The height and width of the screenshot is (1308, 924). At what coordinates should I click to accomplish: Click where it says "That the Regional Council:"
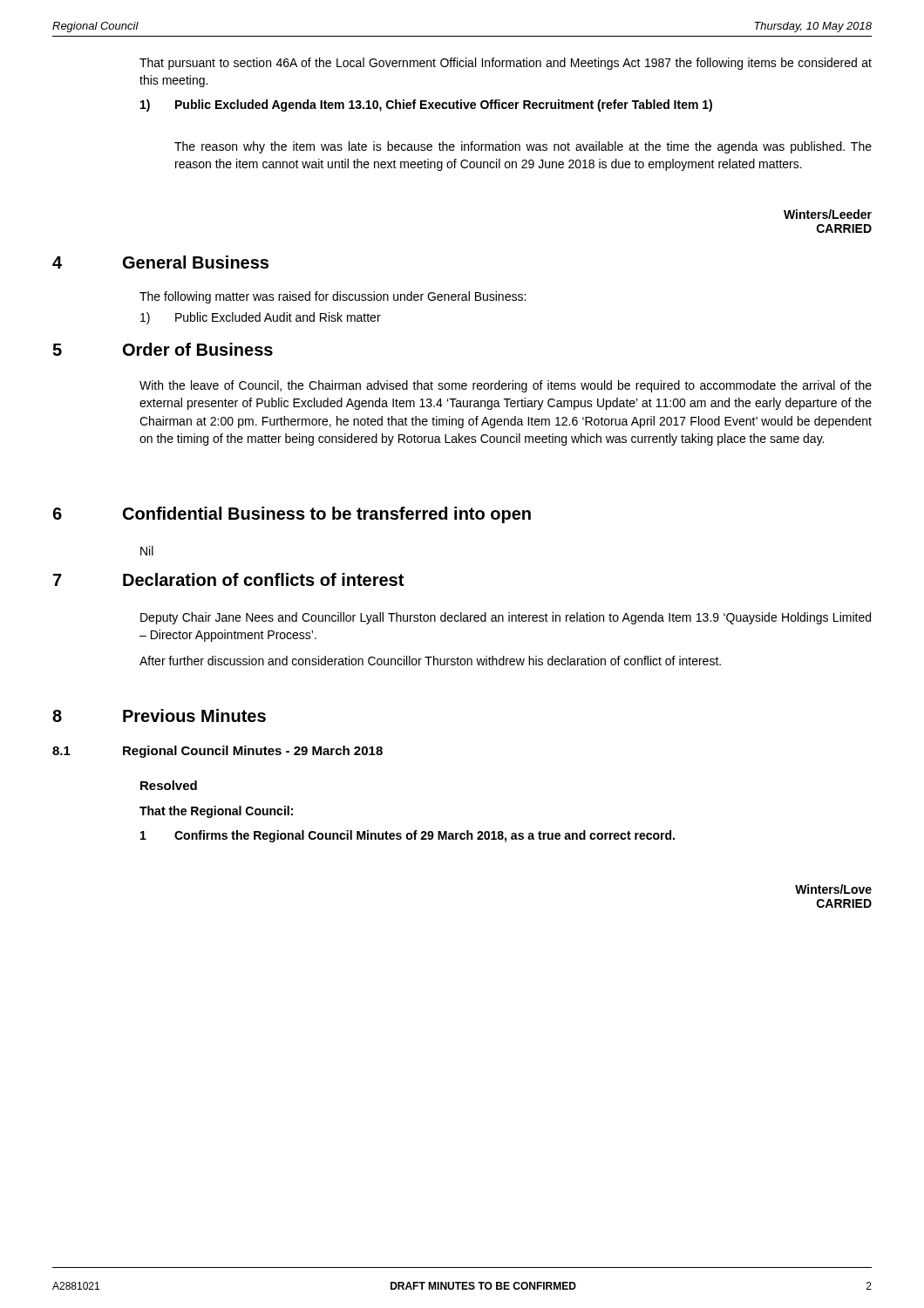tap(217, 811)
